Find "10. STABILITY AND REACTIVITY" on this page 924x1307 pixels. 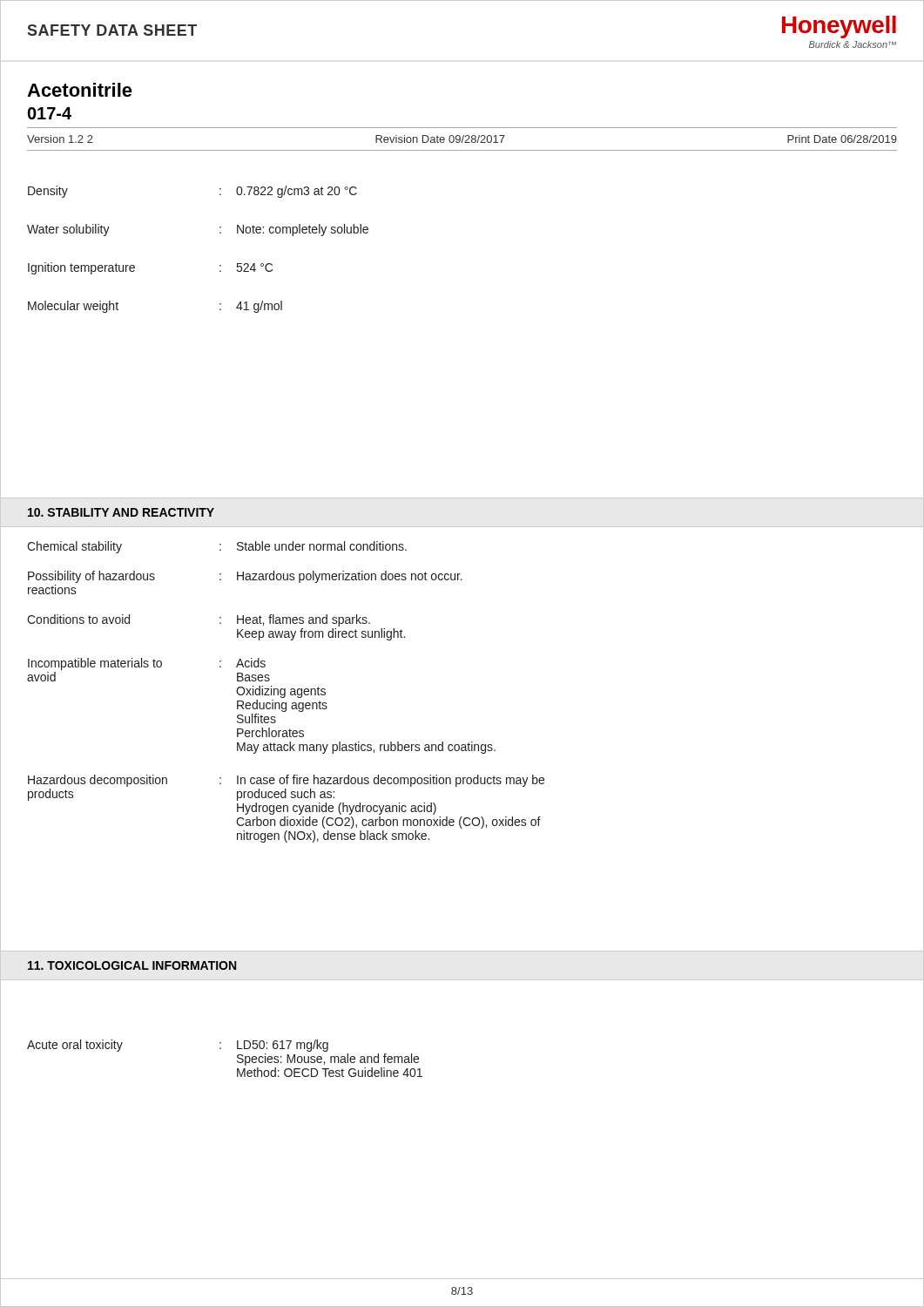coord(121,512)
